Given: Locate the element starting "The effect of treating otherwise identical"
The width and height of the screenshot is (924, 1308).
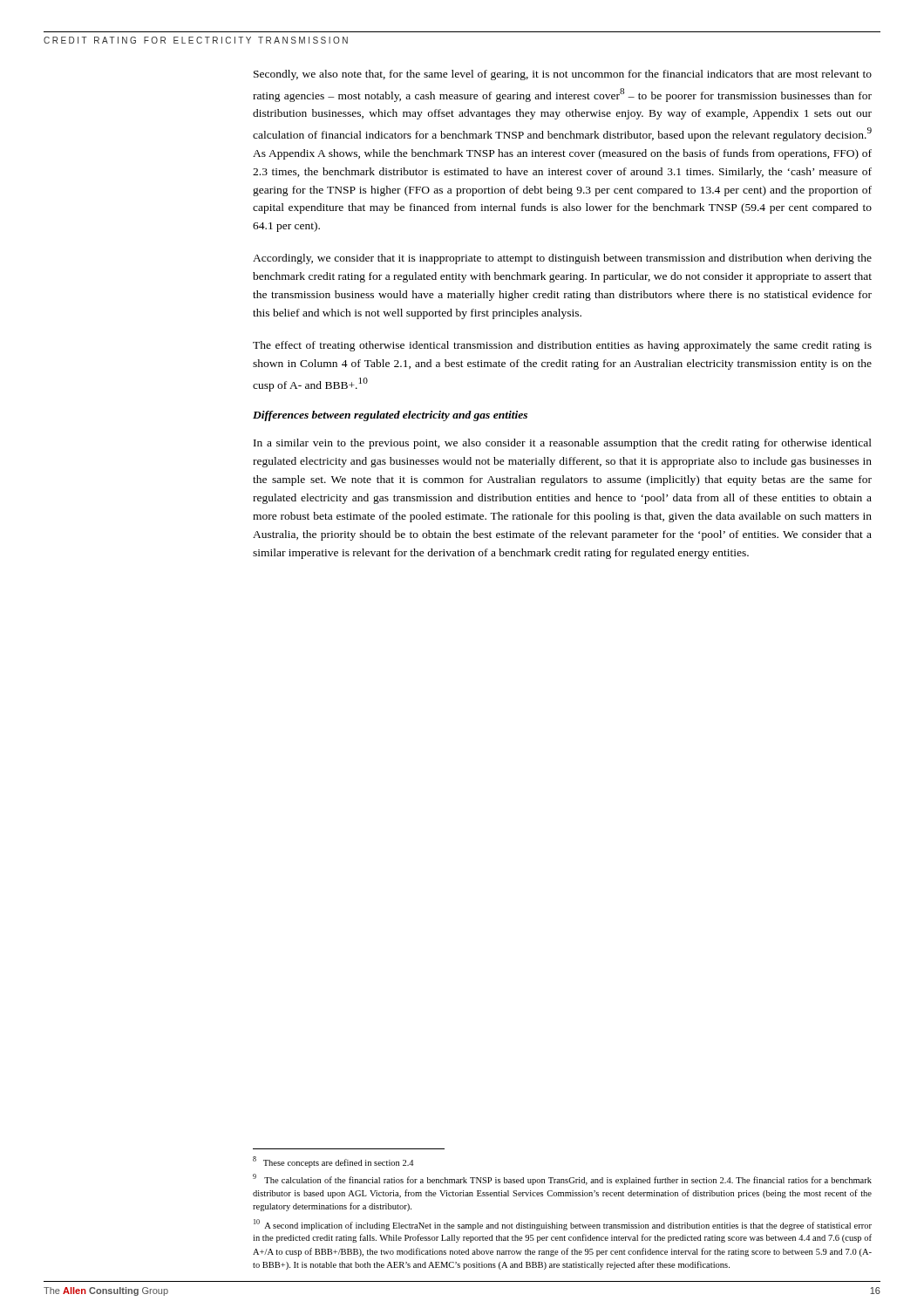Looking at the screenshot, I should point(562,365).
